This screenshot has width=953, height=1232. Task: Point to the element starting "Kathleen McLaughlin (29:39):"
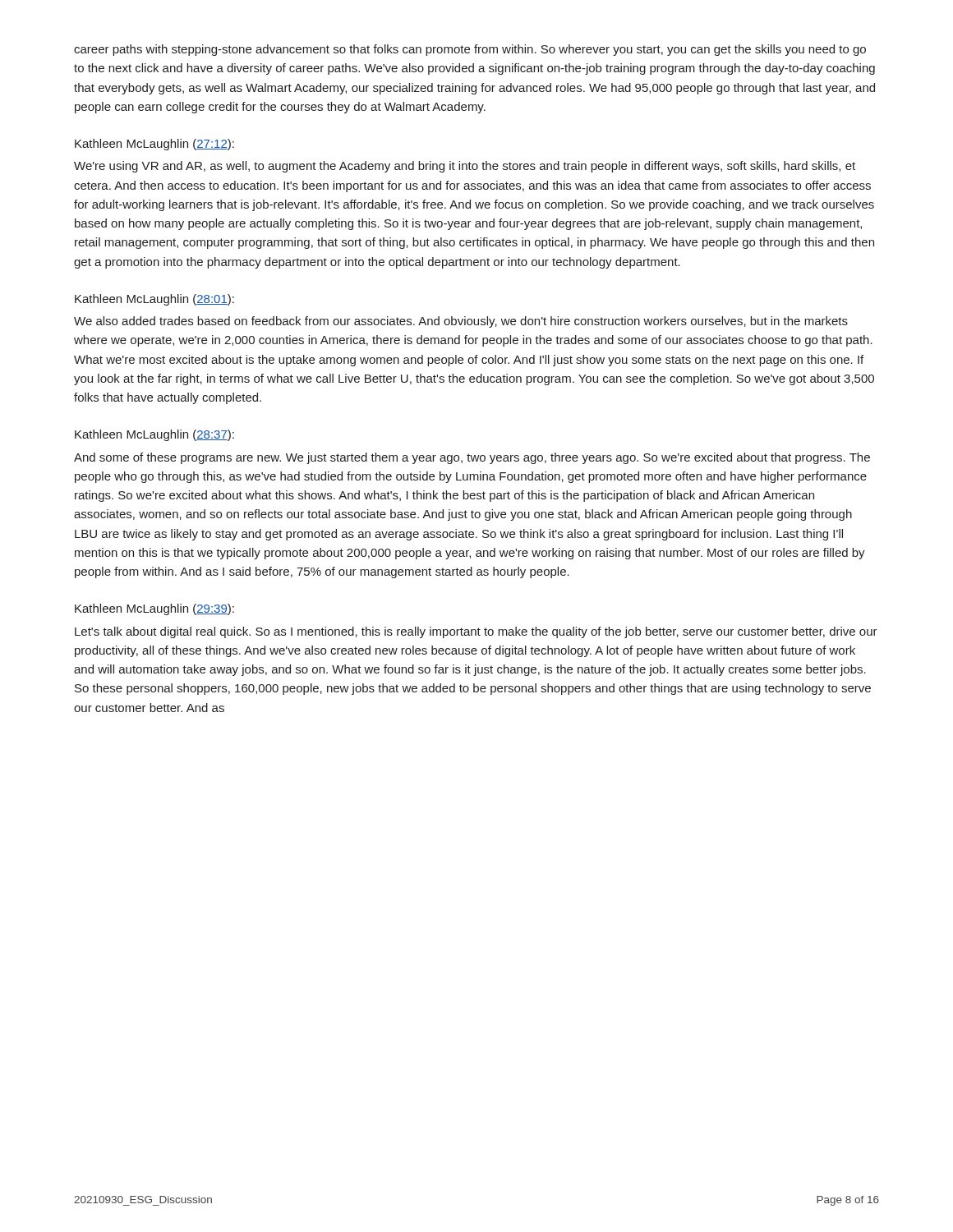(x=154, y=608)
